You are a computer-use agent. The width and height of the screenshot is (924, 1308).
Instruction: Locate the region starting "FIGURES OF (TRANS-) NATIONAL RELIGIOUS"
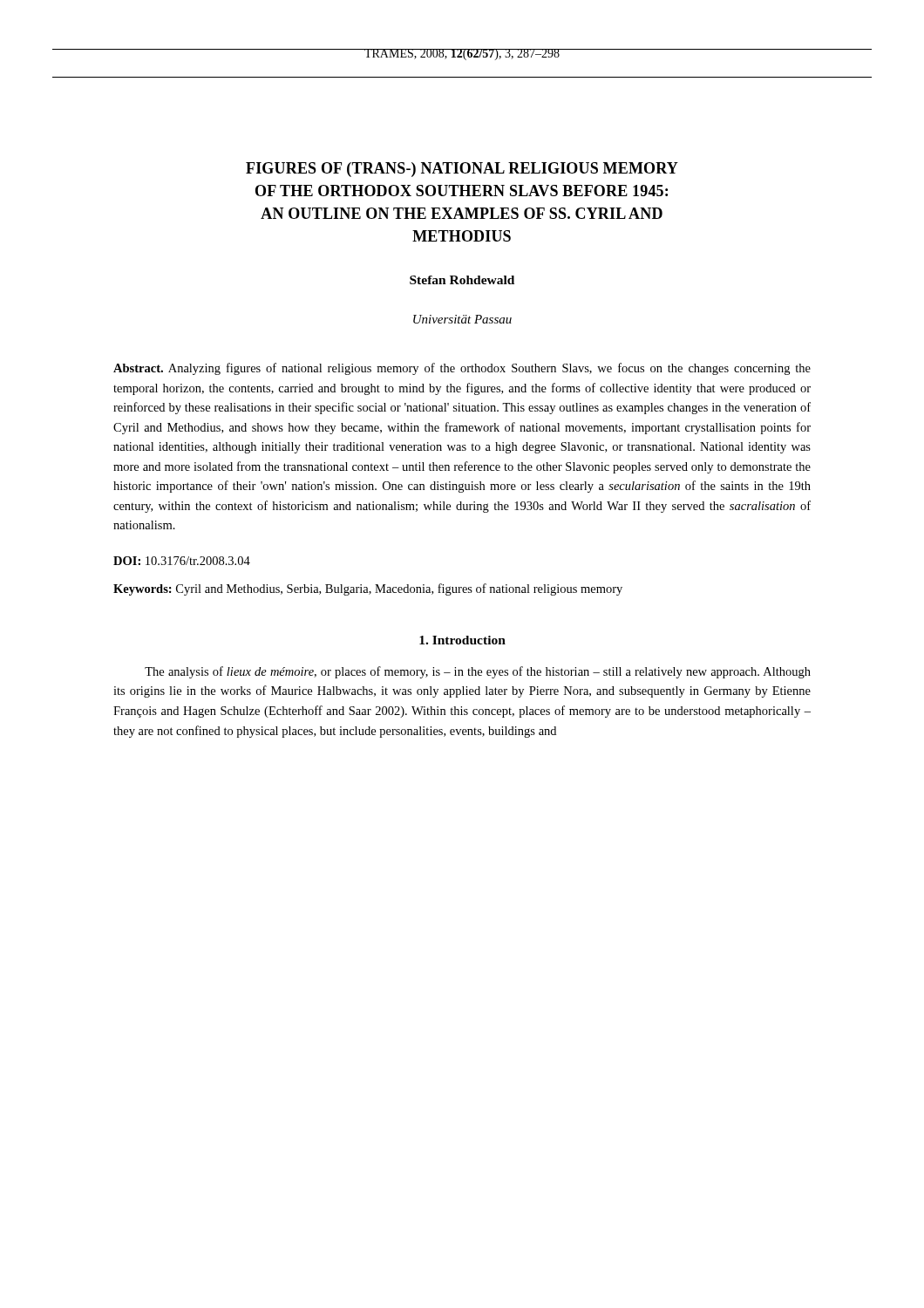click(462, 202)
